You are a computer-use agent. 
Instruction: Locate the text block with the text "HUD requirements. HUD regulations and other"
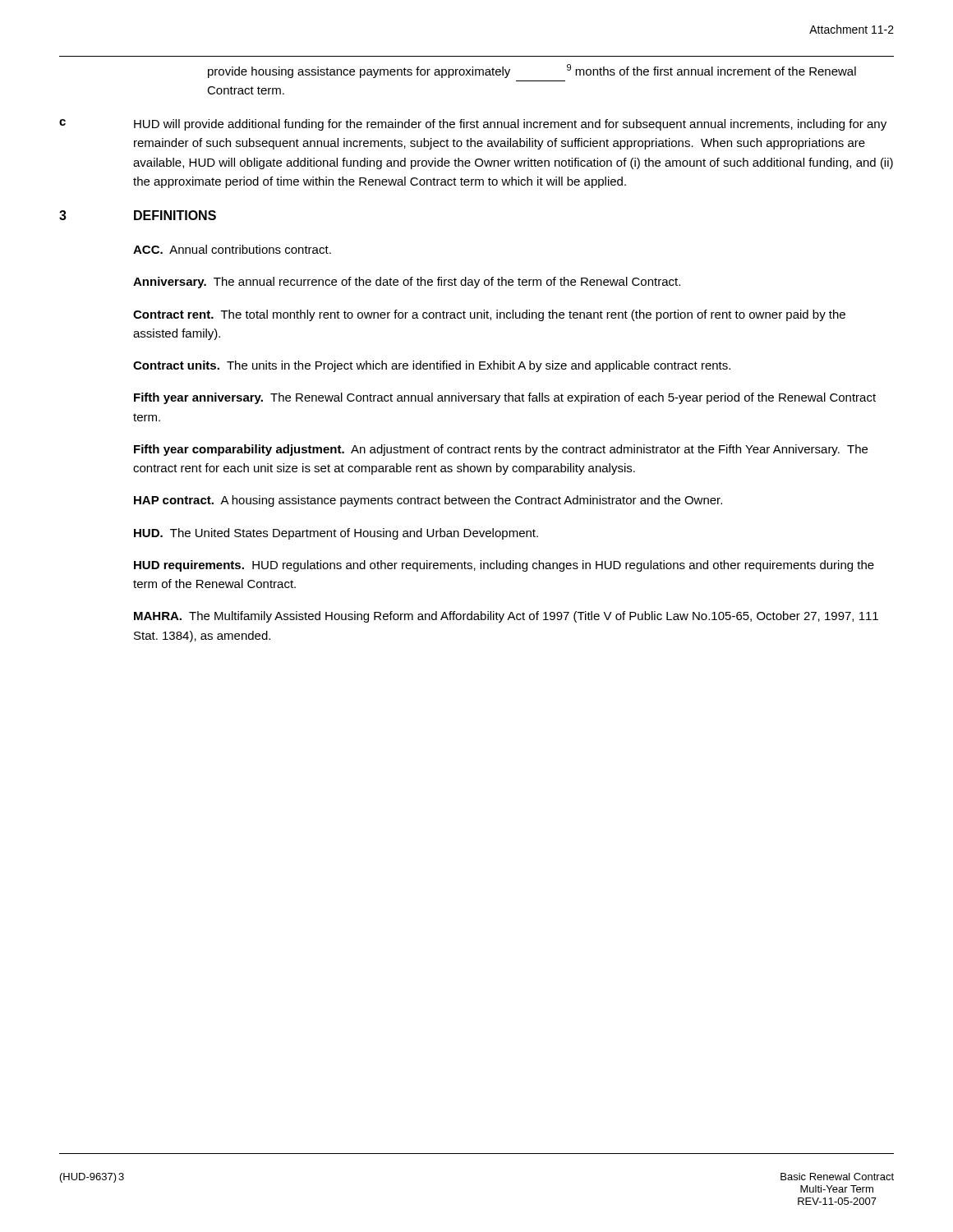tap(504, 574)
